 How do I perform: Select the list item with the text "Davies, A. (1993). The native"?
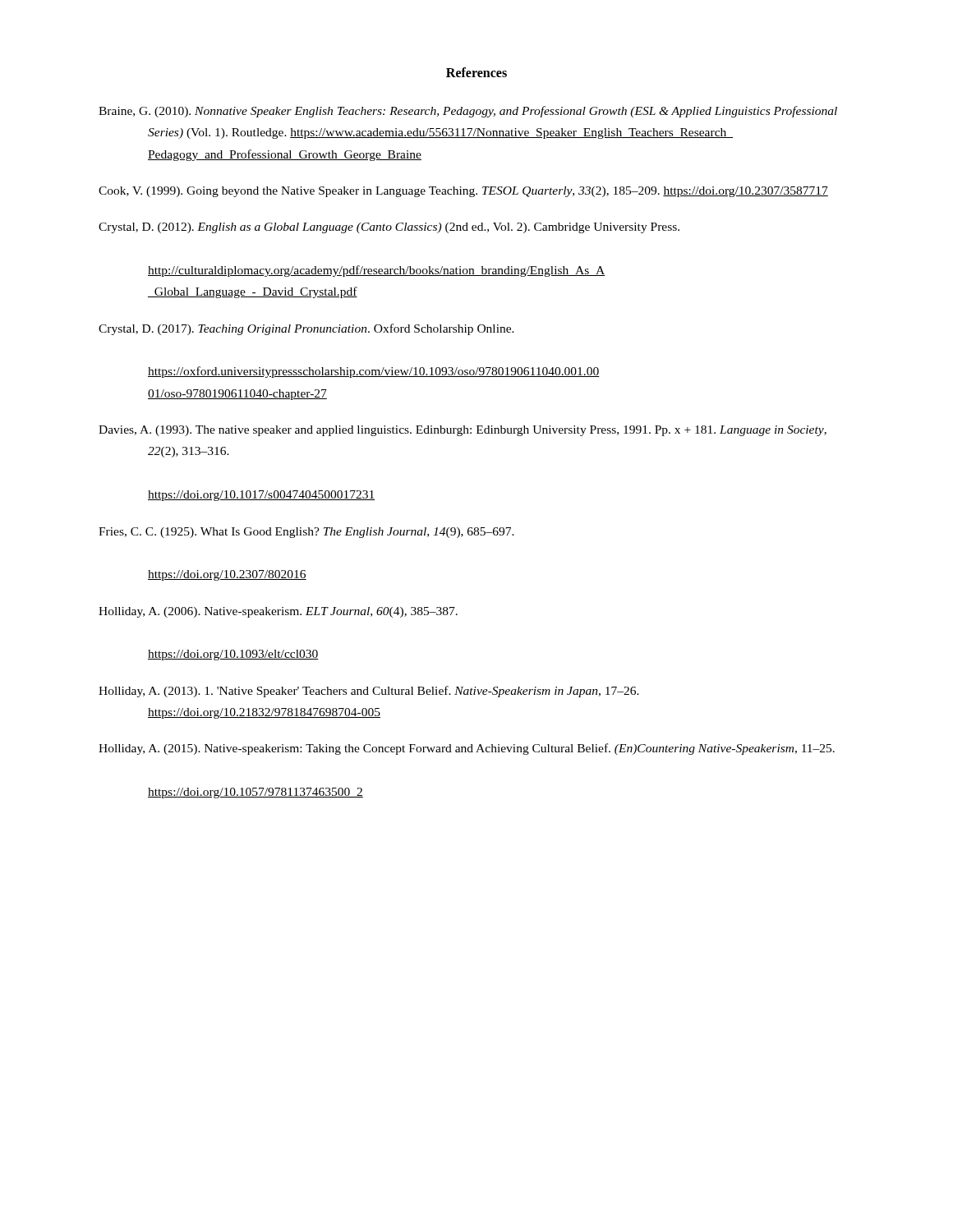point(463,431)
